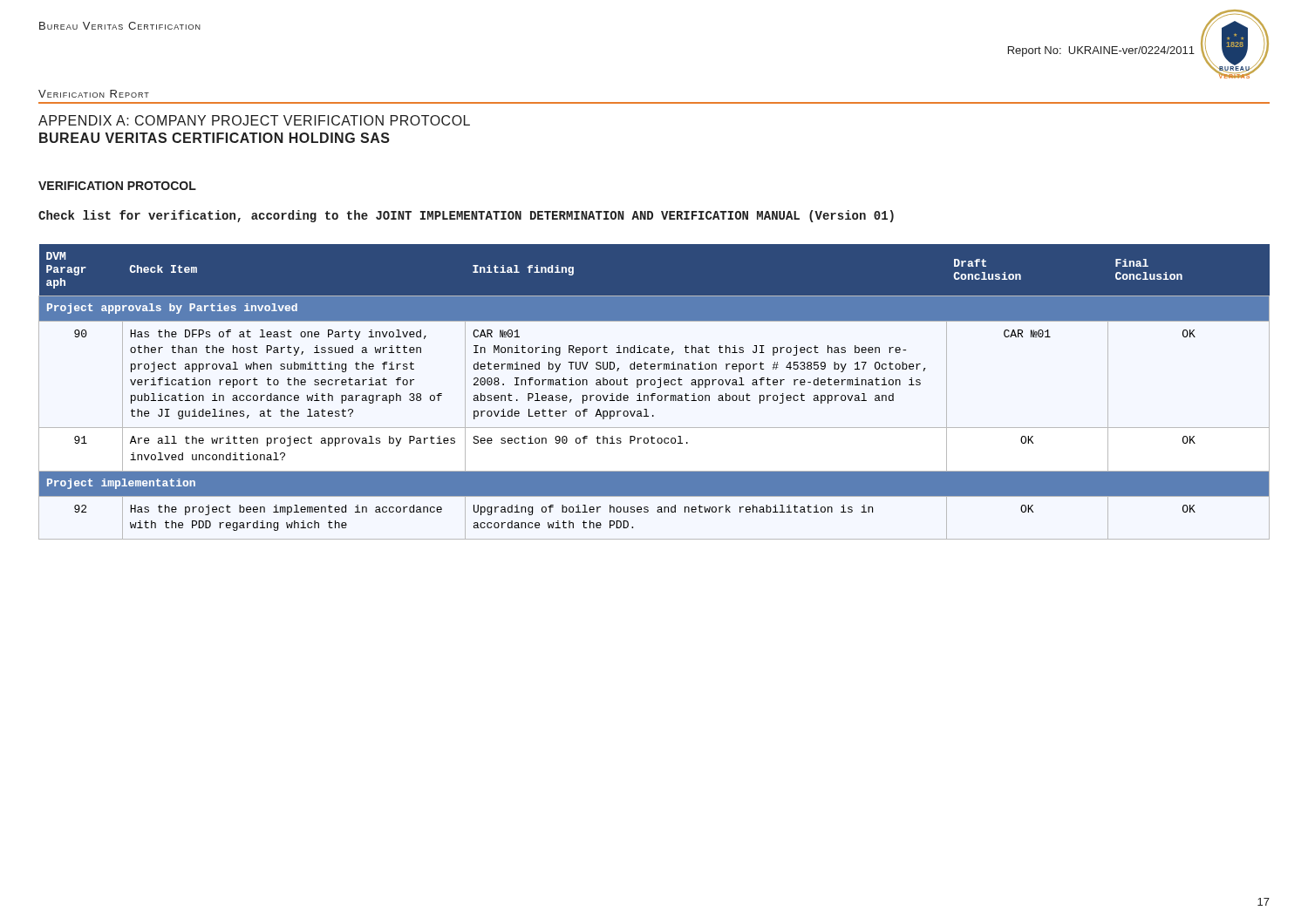Screen dimensions: 924x1308
Task: Click on the element starting "APPENDIX A: COMPANY"
Action: 255,130
